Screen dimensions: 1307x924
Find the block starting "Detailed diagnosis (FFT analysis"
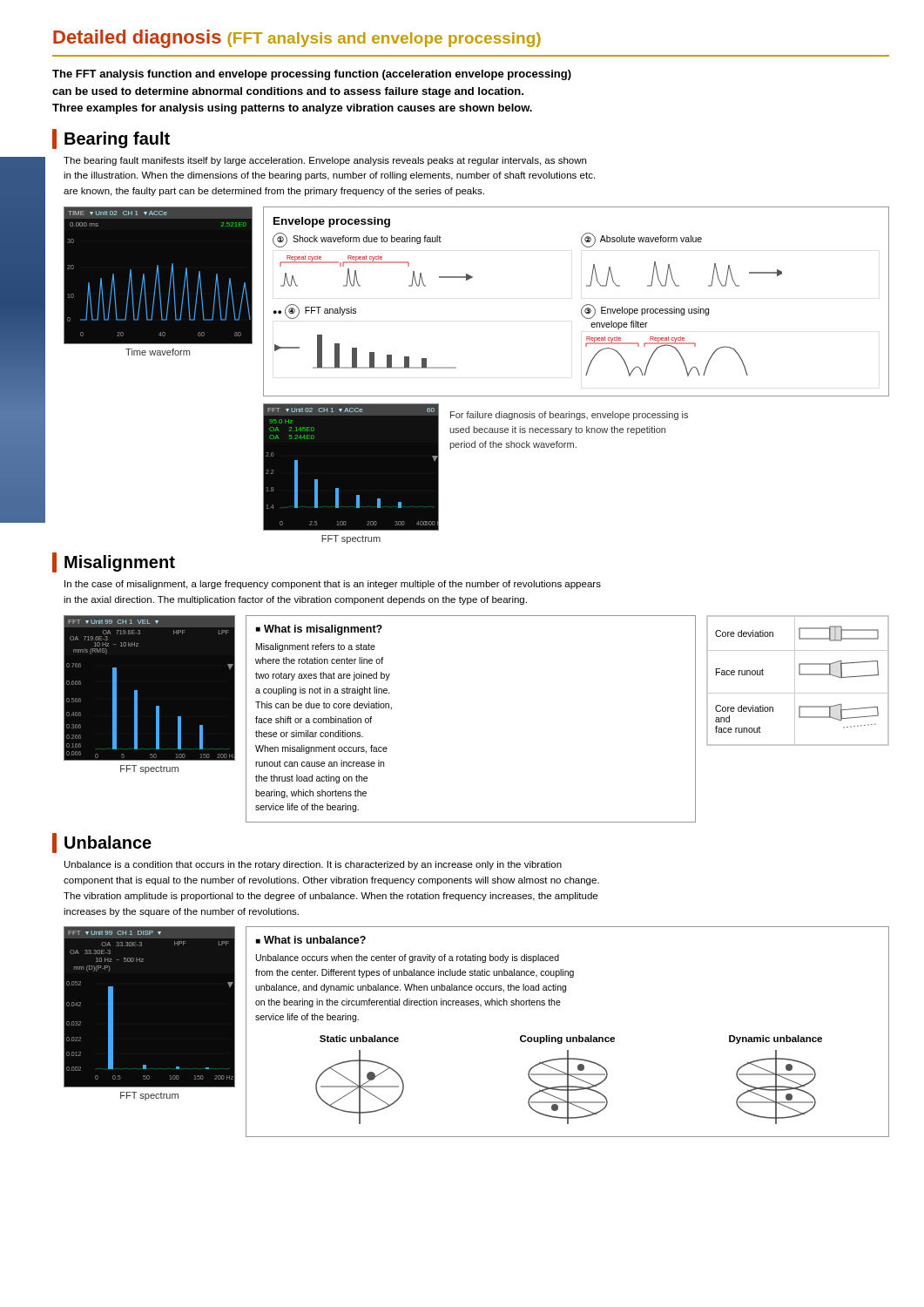[x=297, y=37]
